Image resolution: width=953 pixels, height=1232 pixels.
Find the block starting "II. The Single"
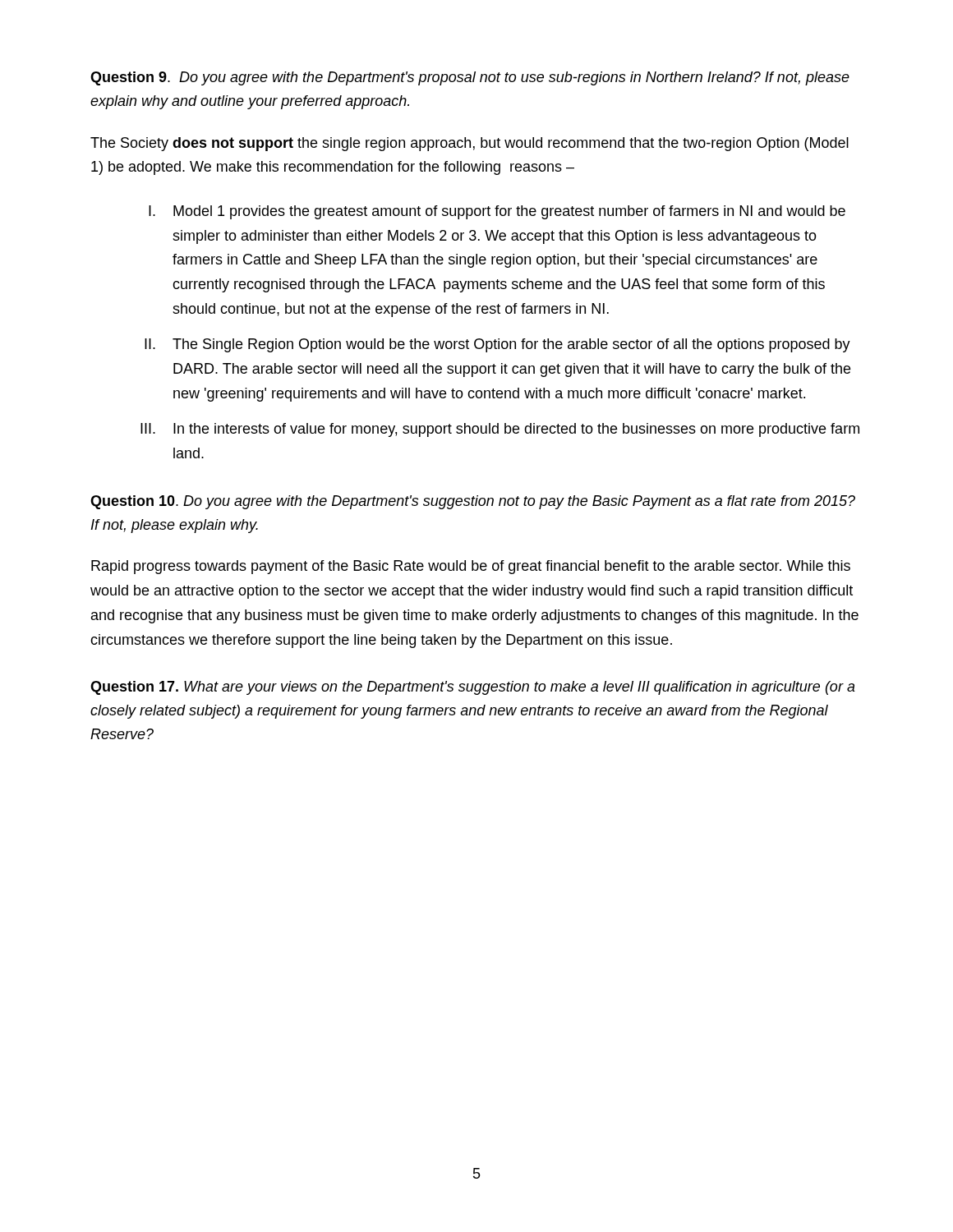coord(476,370)
